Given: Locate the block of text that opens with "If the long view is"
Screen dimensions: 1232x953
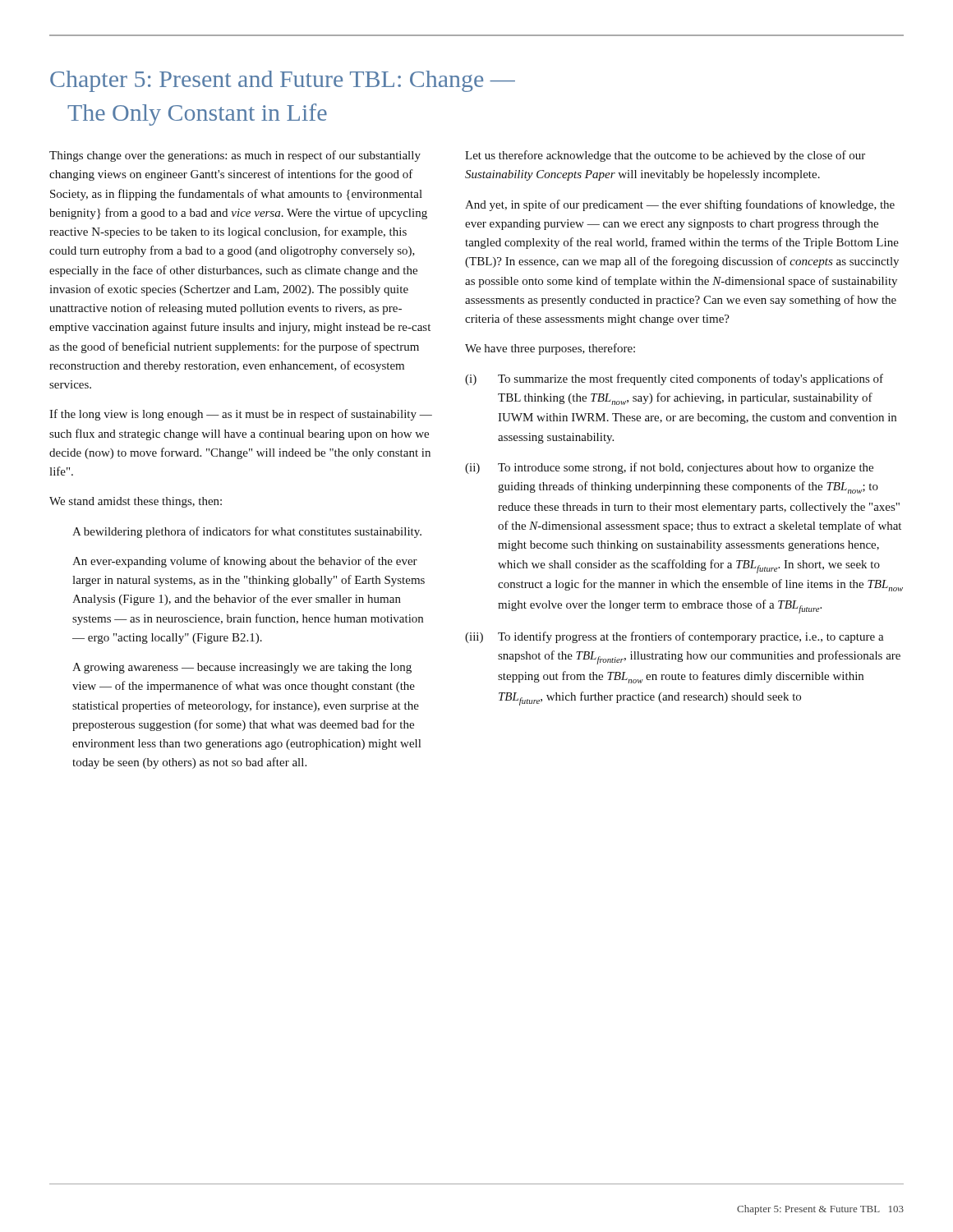Looking at the screenshot, I should pos(242,443).
